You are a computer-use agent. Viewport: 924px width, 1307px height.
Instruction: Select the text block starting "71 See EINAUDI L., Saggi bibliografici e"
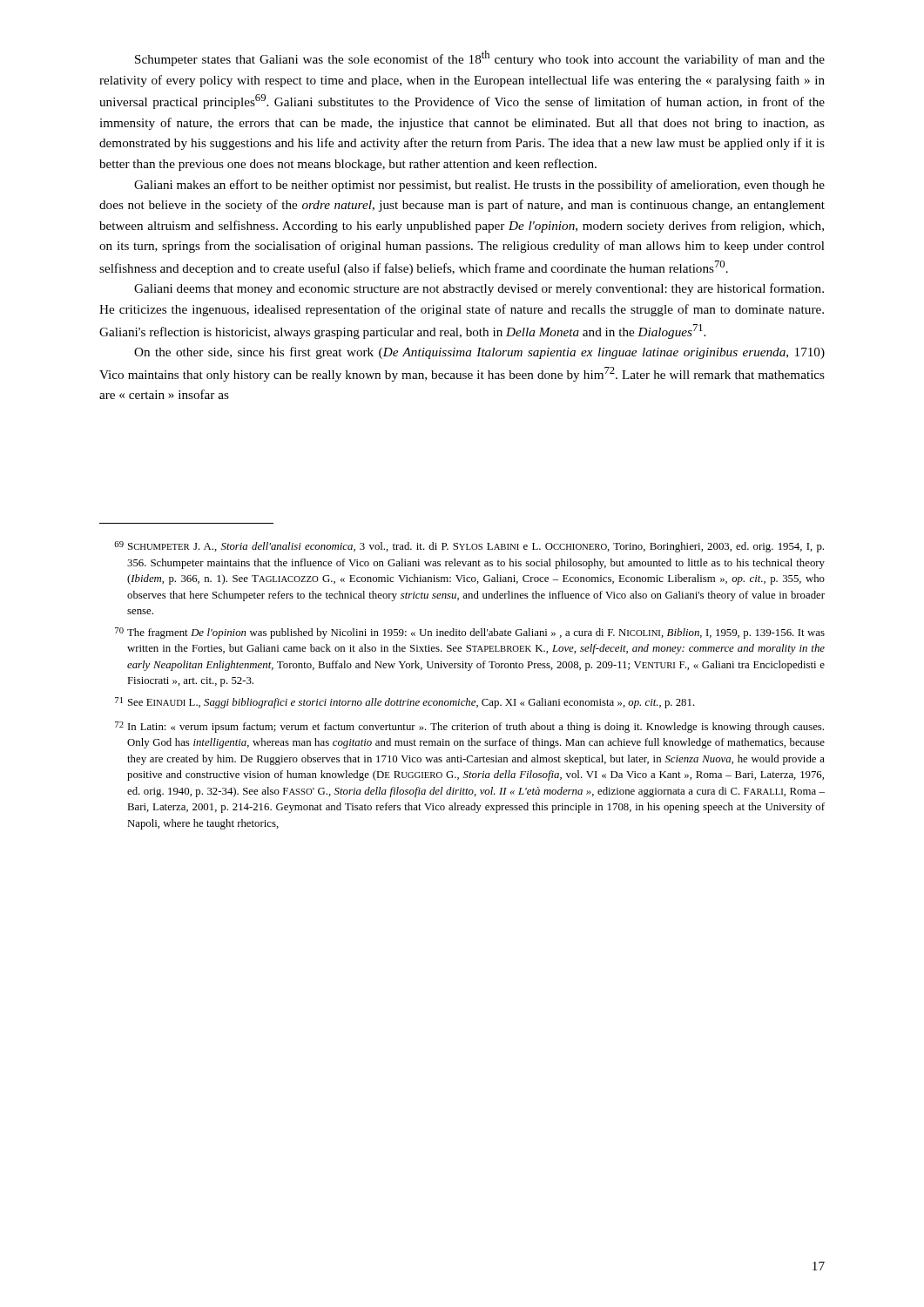(x=462, y=703)
